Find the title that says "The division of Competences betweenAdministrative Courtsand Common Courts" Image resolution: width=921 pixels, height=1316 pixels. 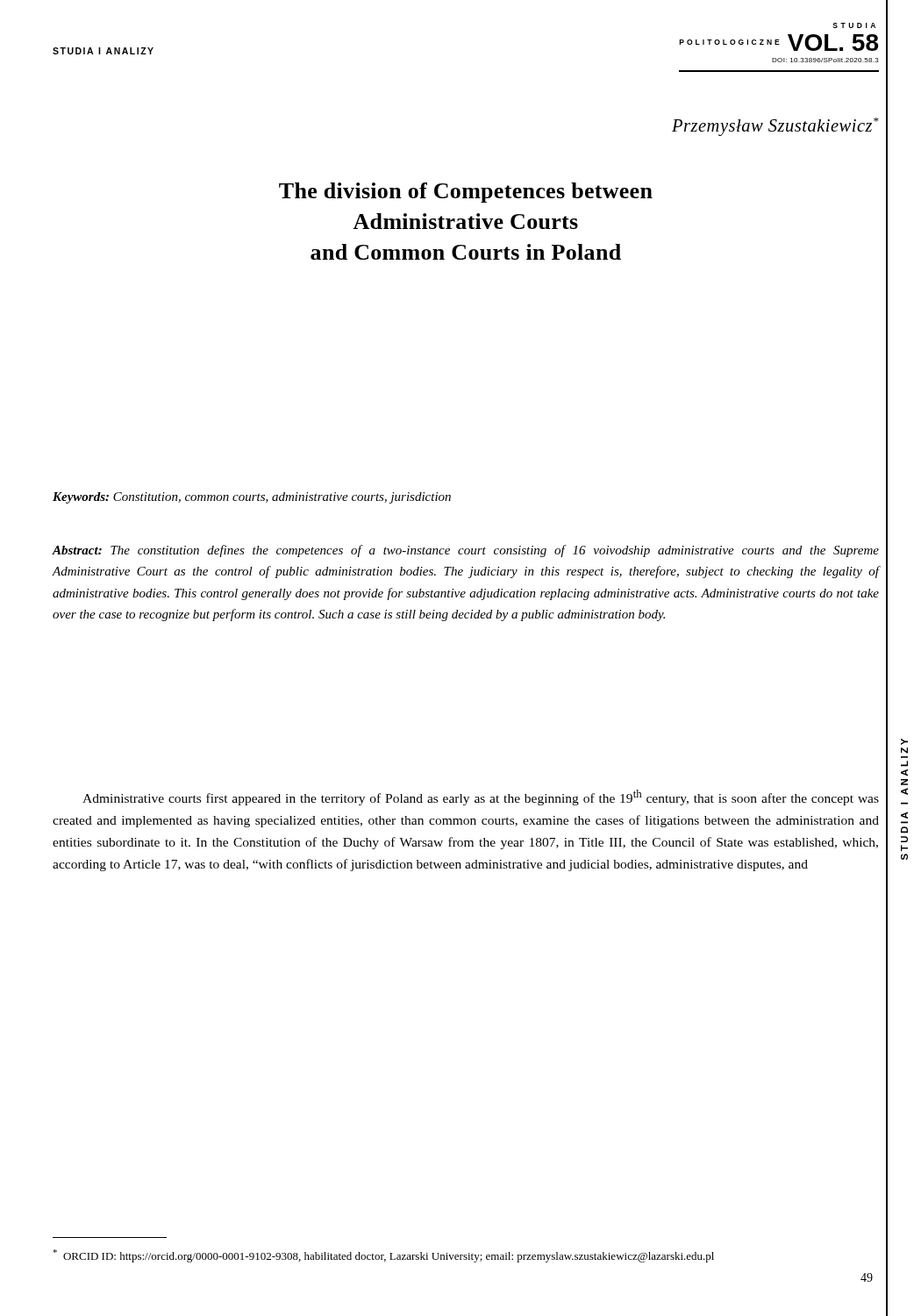tap(466, 222)
